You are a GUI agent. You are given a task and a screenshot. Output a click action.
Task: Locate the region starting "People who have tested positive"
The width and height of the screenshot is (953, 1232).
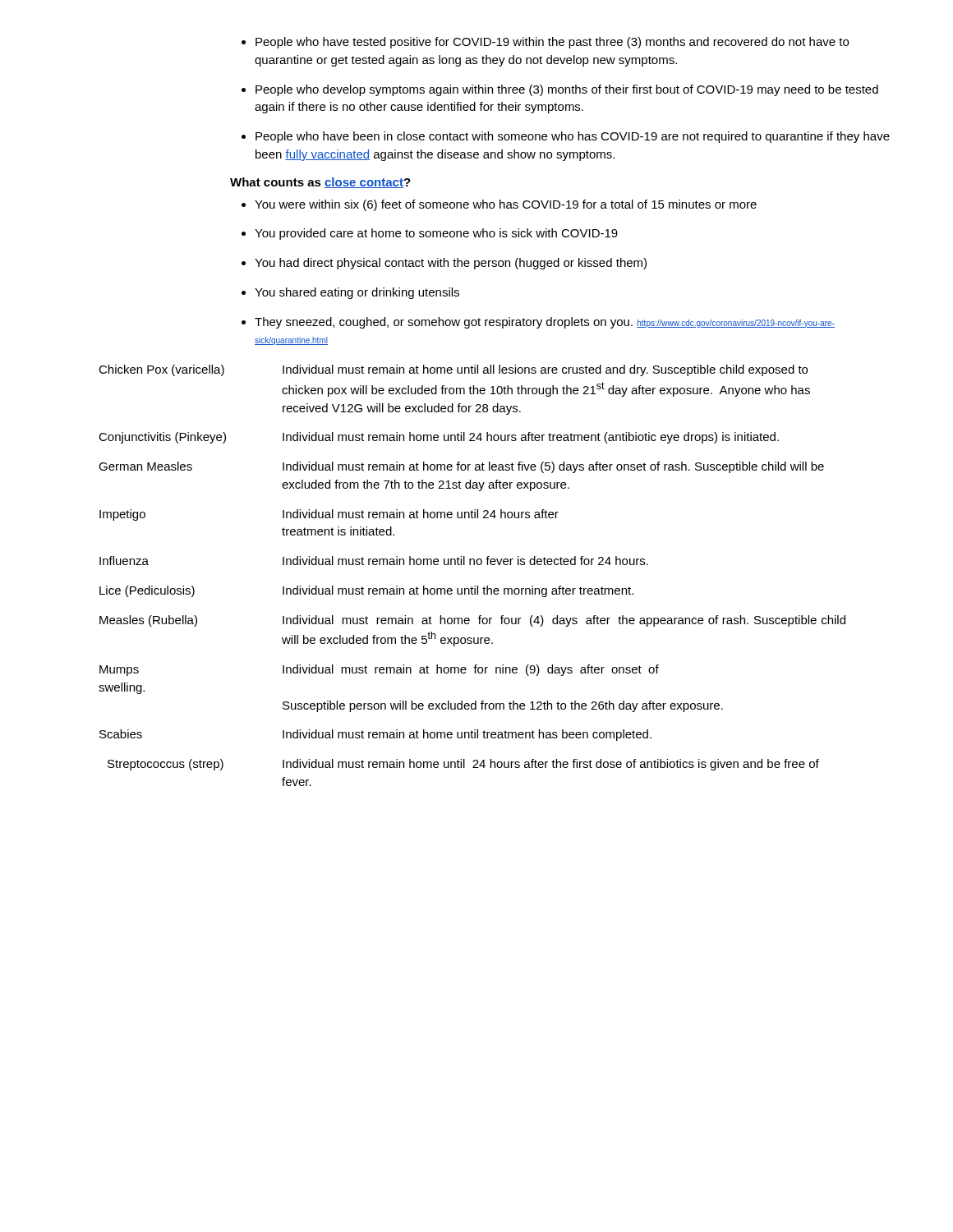pos(552,50)
